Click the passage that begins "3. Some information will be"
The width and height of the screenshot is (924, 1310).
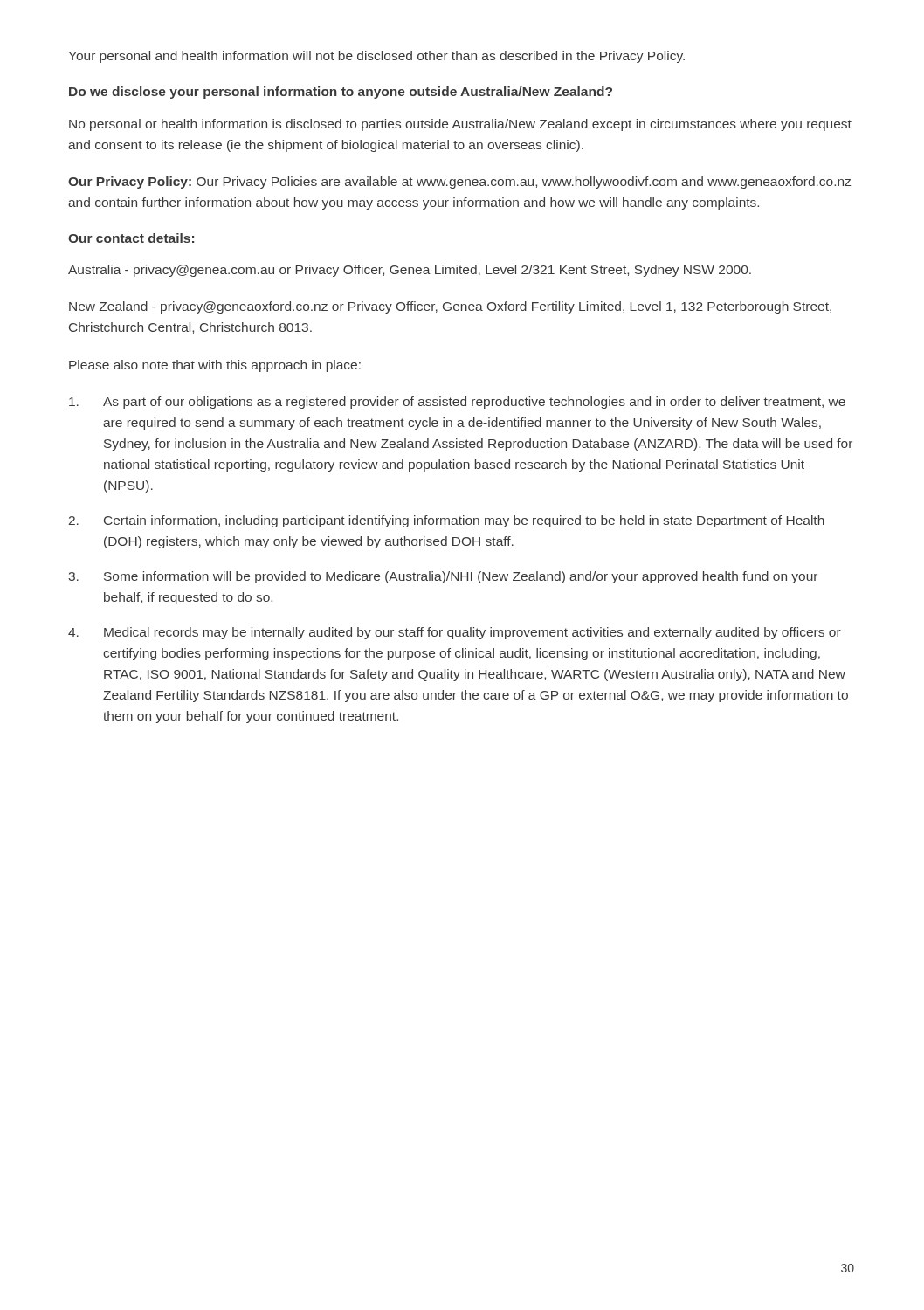tap(461, 587)
